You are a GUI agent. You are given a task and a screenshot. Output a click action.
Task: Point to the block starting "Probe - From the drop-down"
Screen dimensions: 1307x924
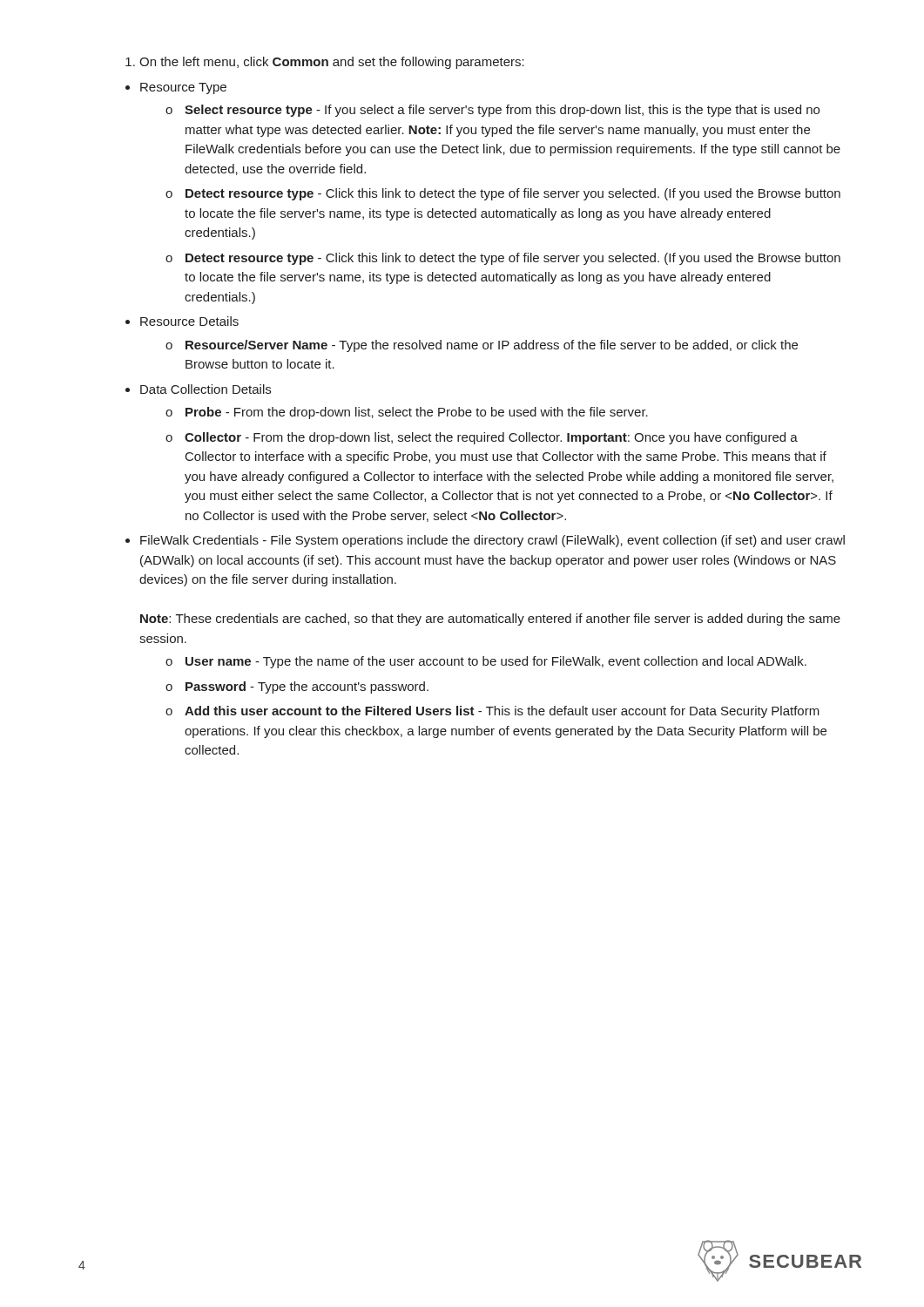417,412
